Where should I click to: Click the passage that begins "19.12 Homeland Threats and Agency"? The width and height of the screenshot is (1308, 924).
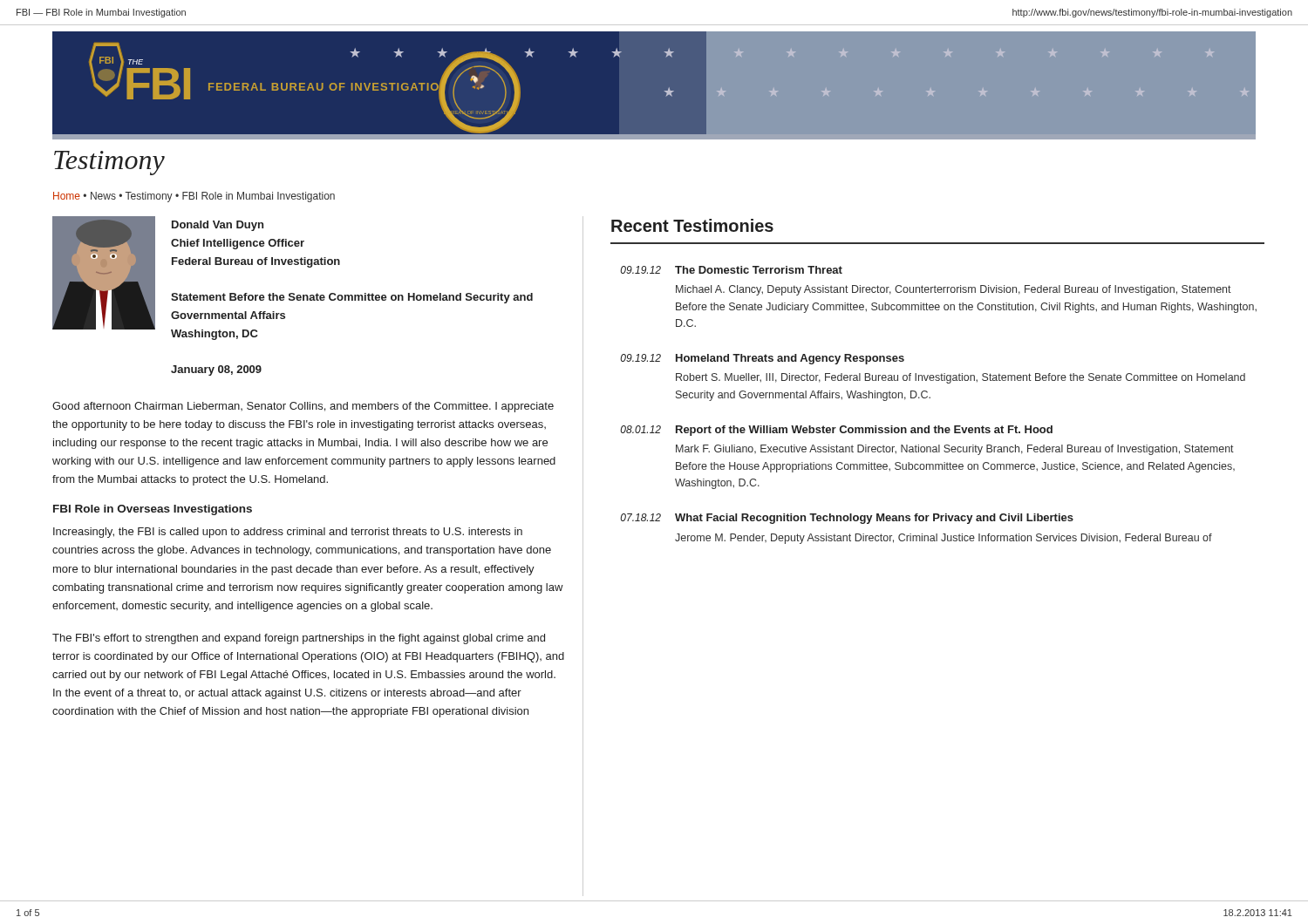click(937, 377)
